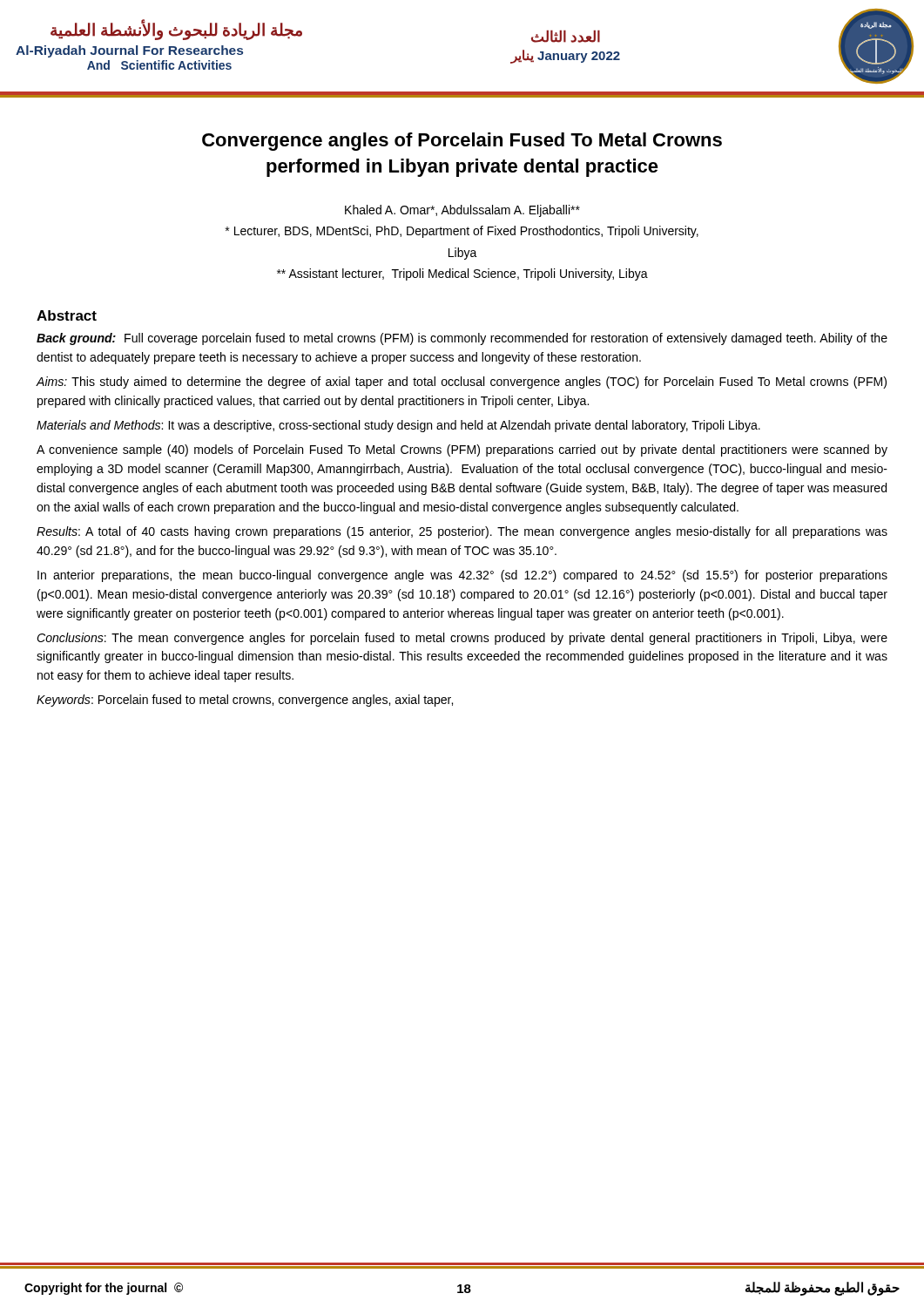Find the element starting "Convergence angles of Porcelain Fused To"
924x1307 pixels.
[x=462, y=153]
